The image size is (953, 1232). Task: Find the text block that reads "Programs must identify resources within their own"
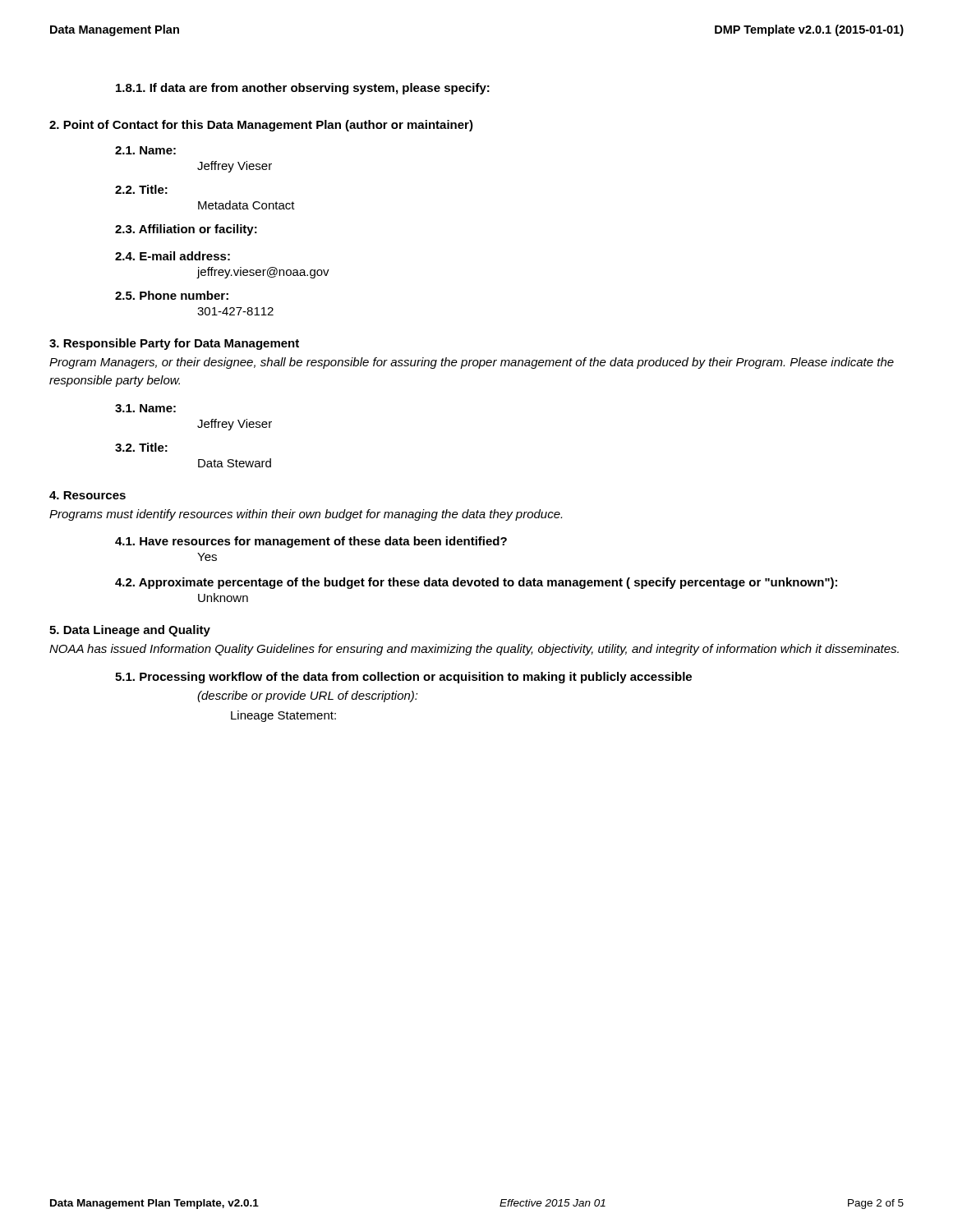tap(306, 513)
